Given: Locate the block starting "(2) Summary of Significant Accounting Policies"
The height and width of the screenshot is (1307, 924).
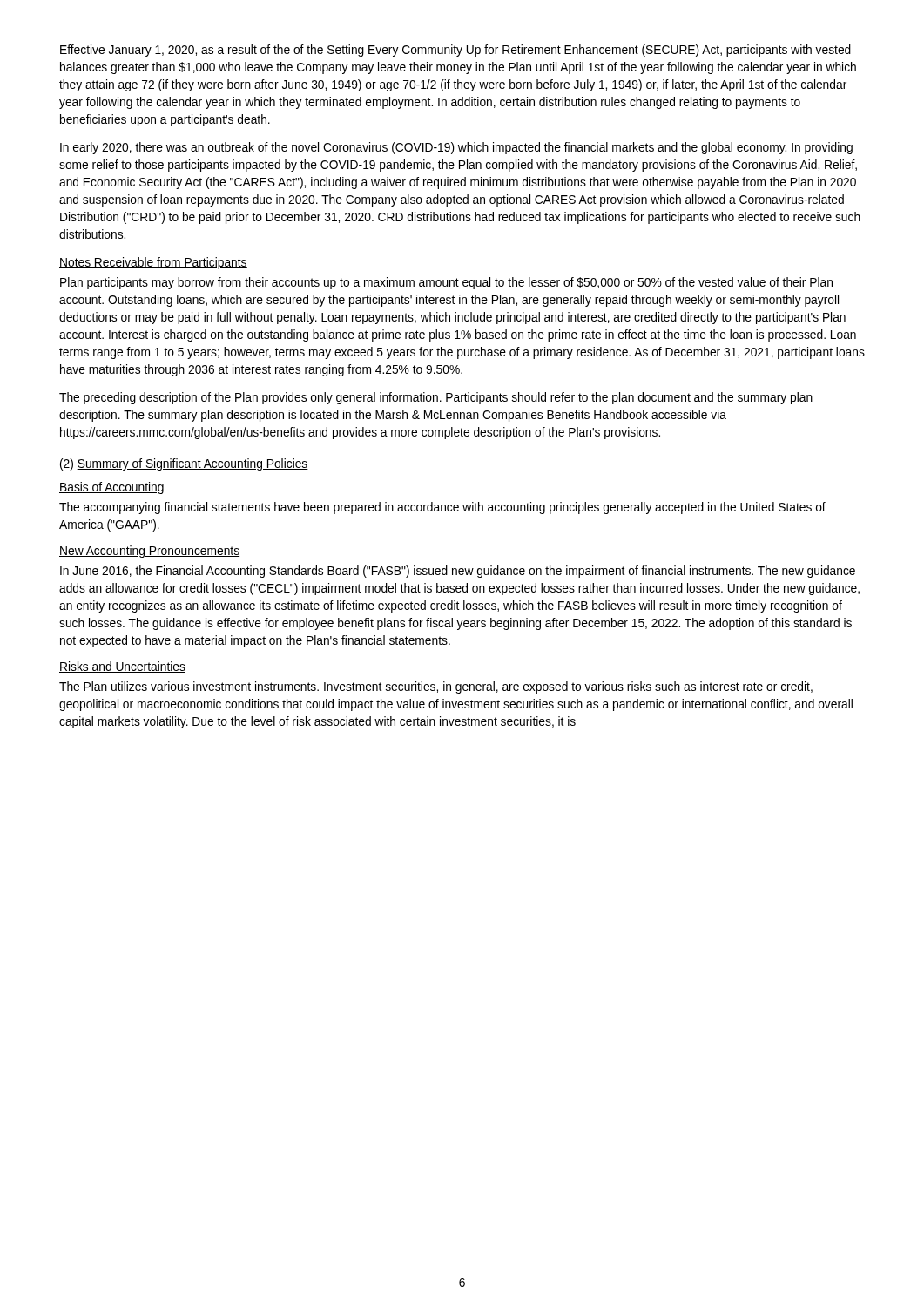Looking at the screenshot, I should [x=183, y=464].
